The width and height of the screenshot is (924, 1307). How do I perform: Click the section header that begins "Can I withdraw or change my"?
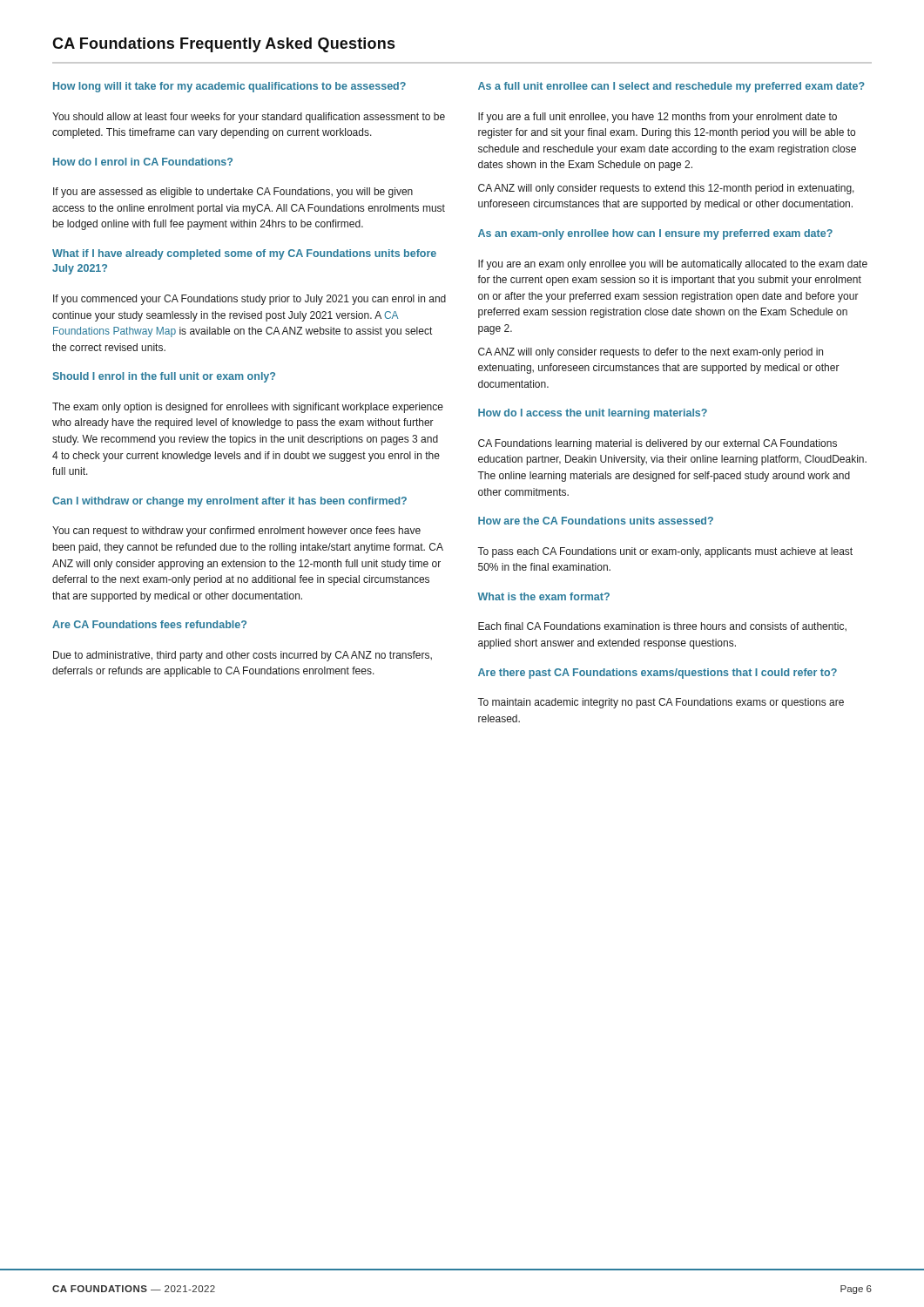click(x=249, y=501)
